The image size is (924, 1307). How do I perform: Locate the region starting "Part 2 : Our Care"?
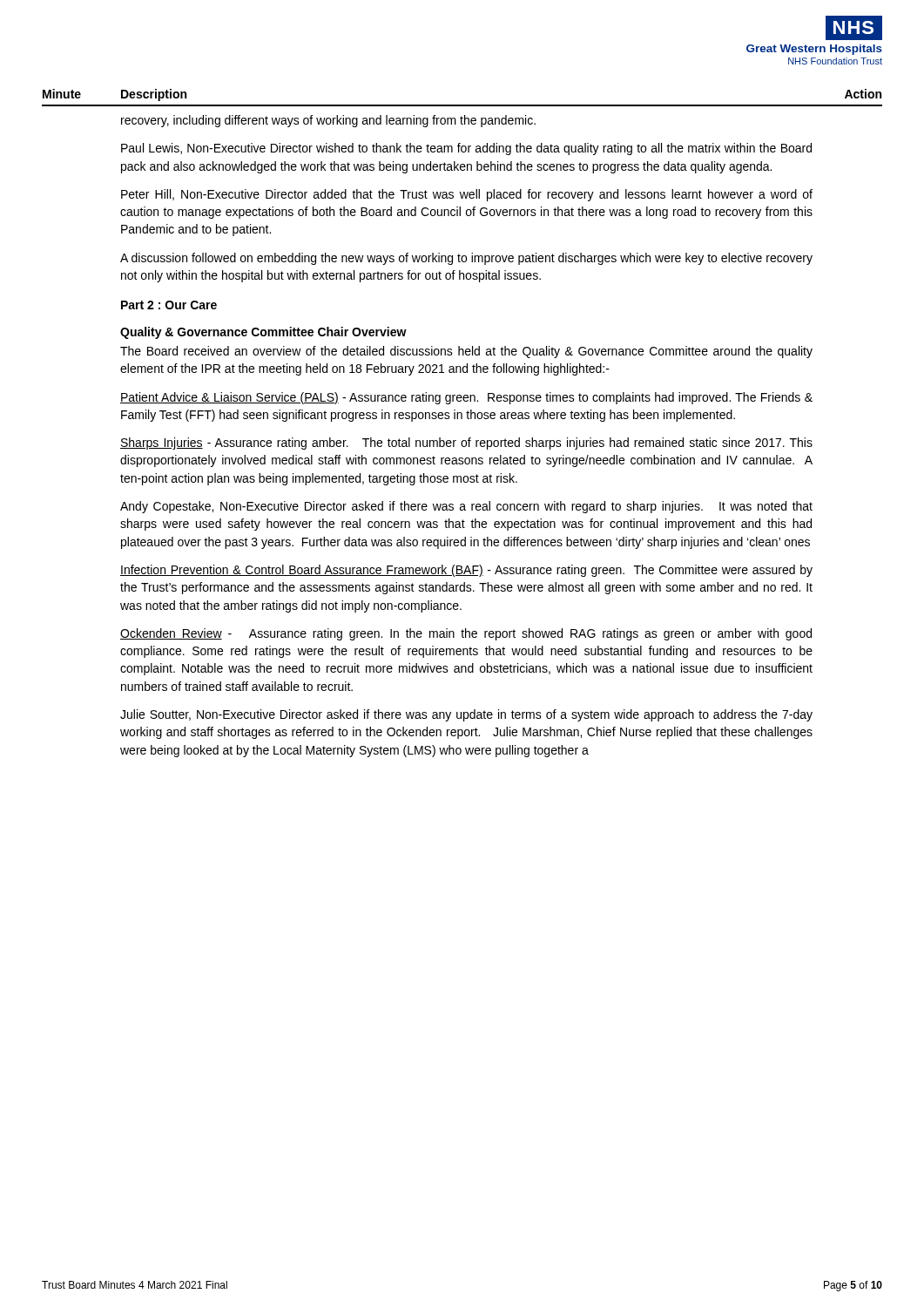point(169,305)
